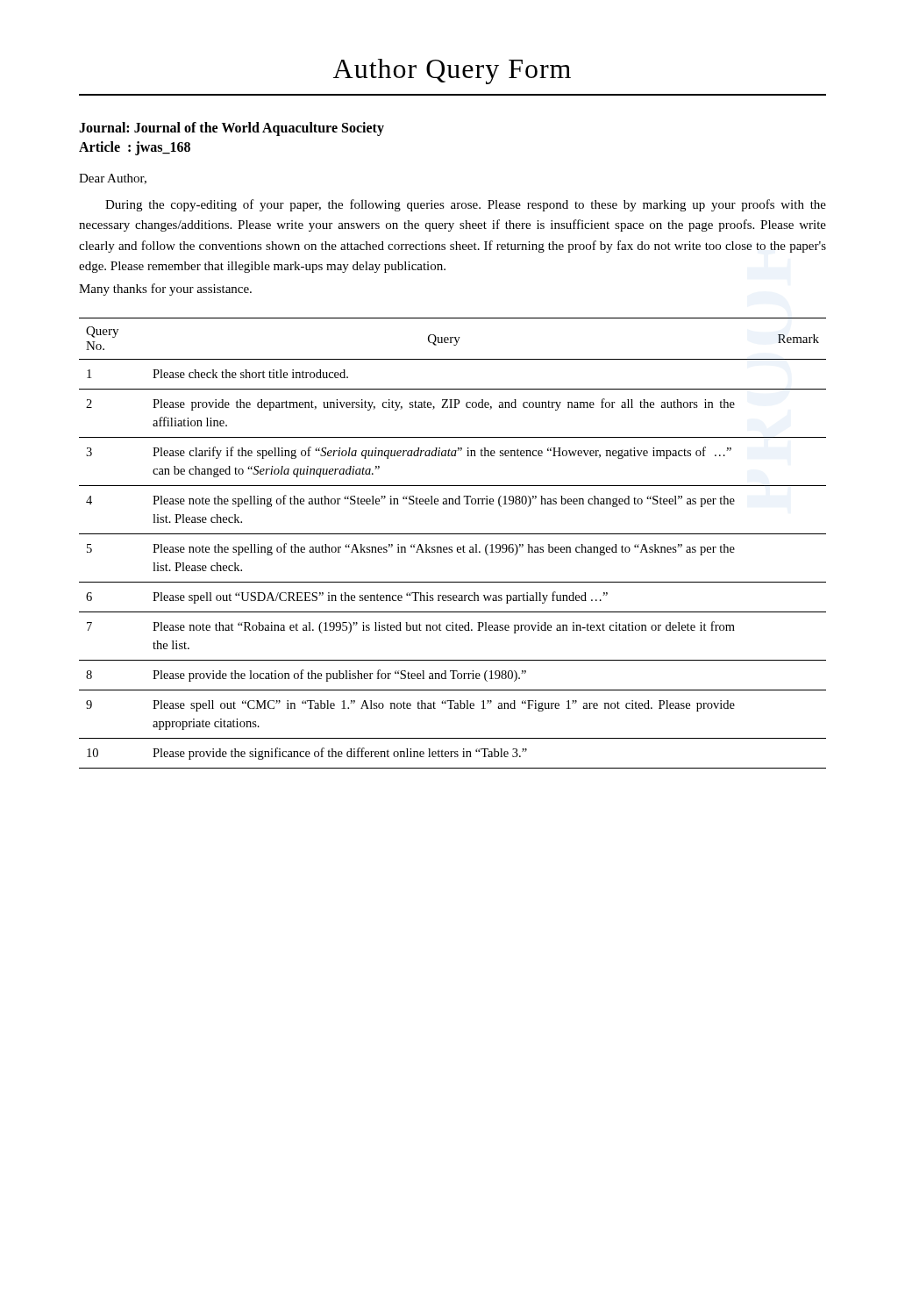
Task: Point to "Article : jwas_168"
Action: tap(135, 148)
